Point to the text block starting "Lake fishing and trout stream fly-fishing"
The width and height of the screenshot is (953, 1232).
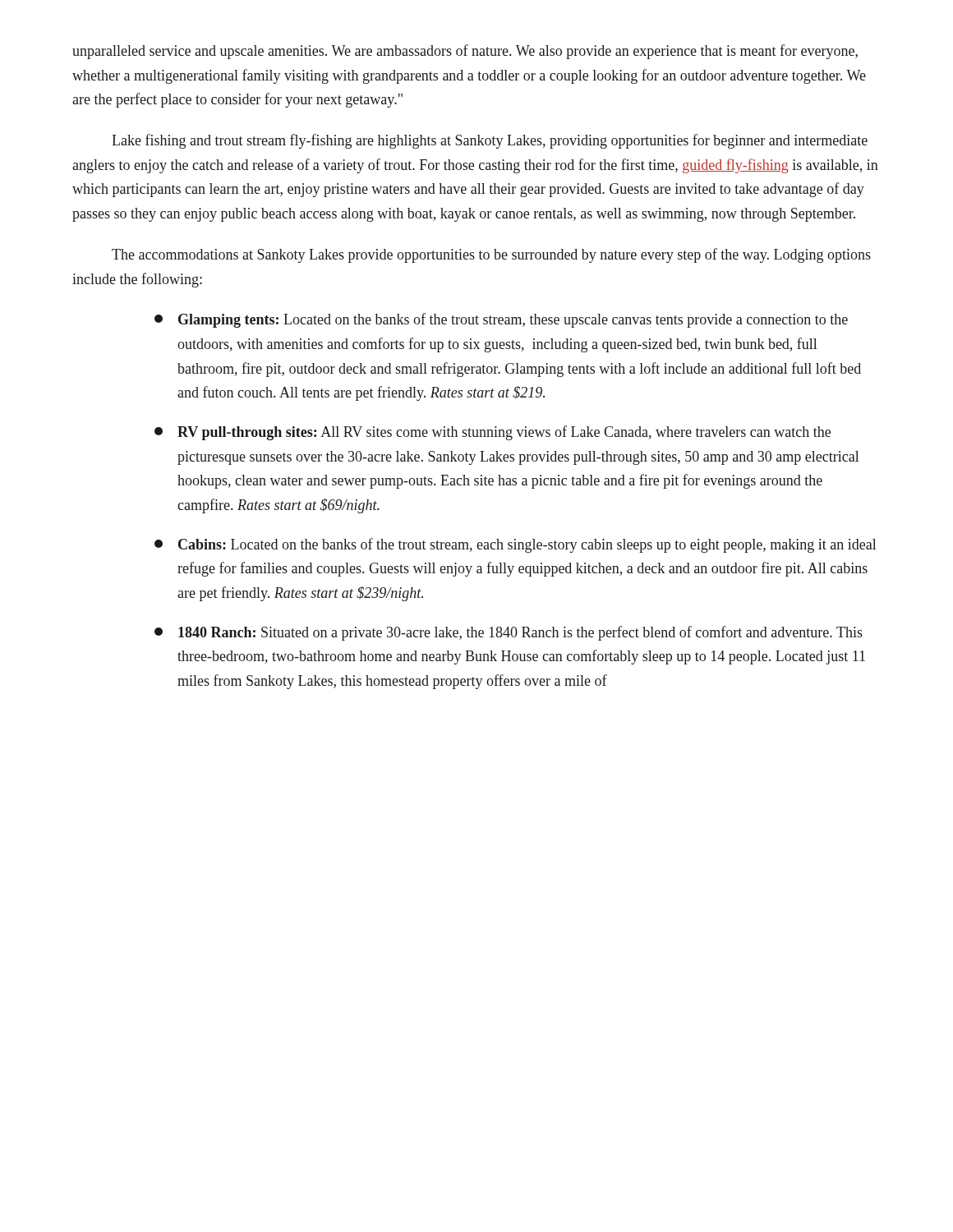point(475,177)
